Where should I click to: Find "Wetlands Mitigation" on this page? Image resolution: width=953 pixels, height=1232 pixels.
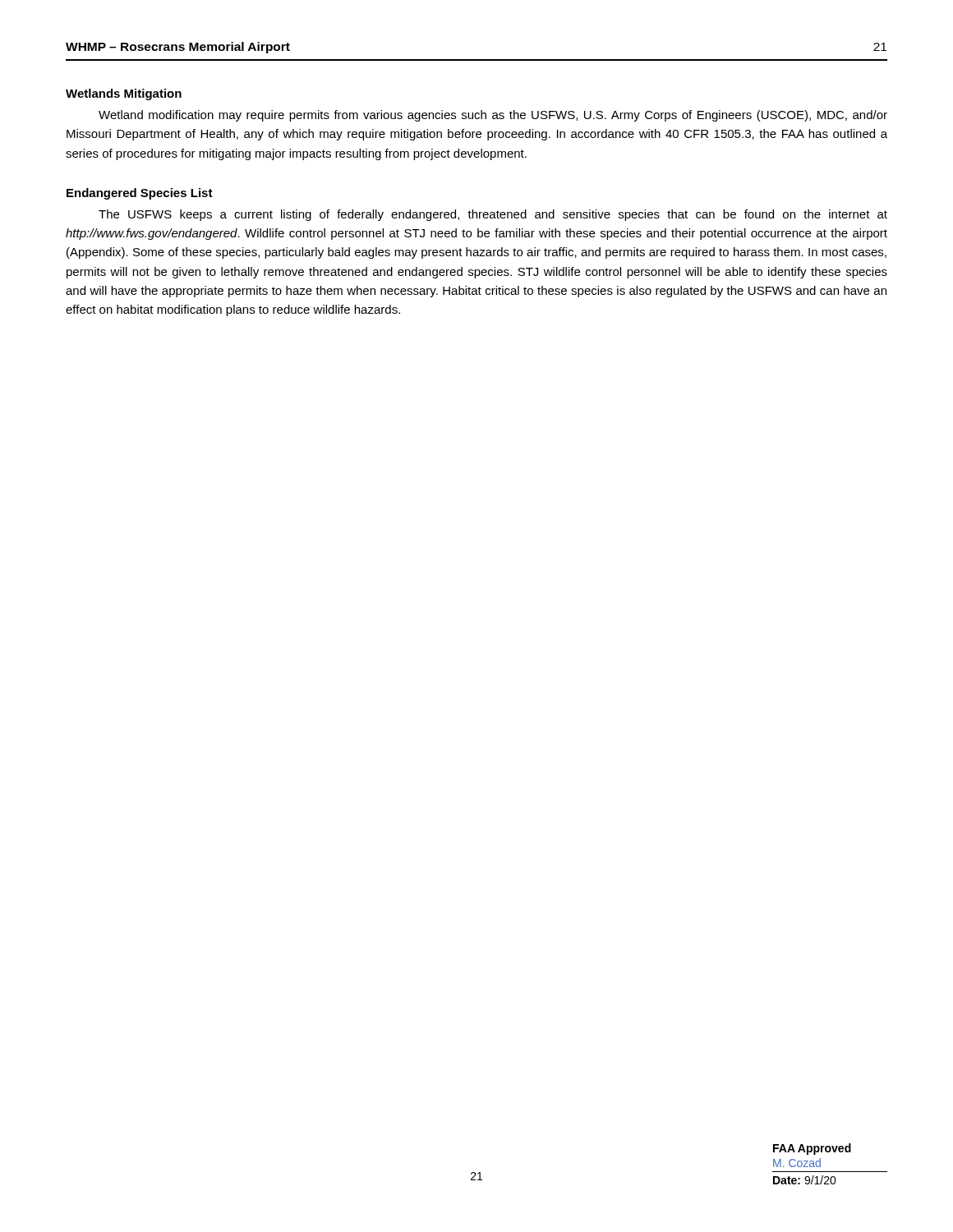tap(124, 93)
